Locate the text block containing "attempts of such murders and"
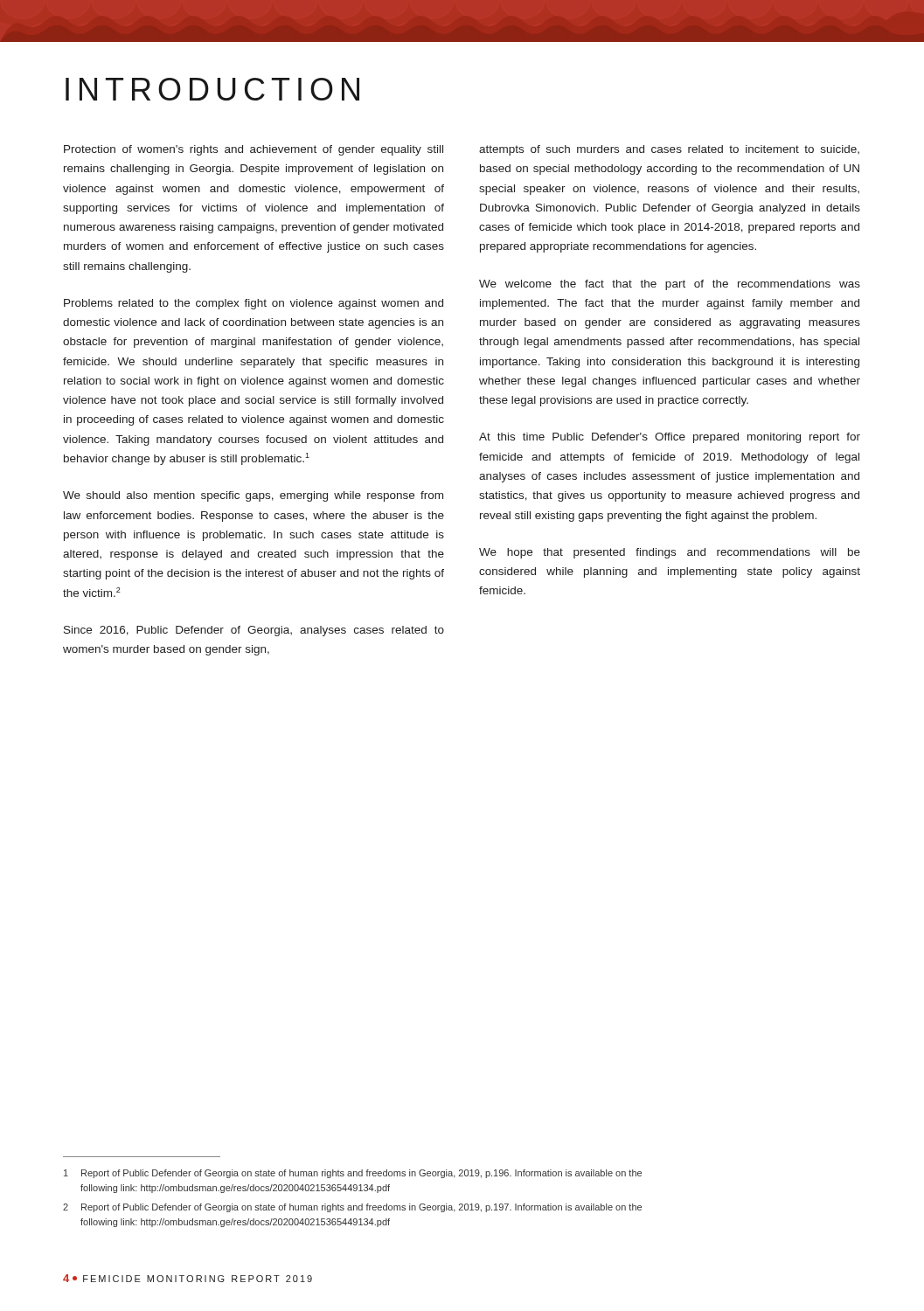The width and height of the screenshot is (924, 1311). (x=670, y=370)
